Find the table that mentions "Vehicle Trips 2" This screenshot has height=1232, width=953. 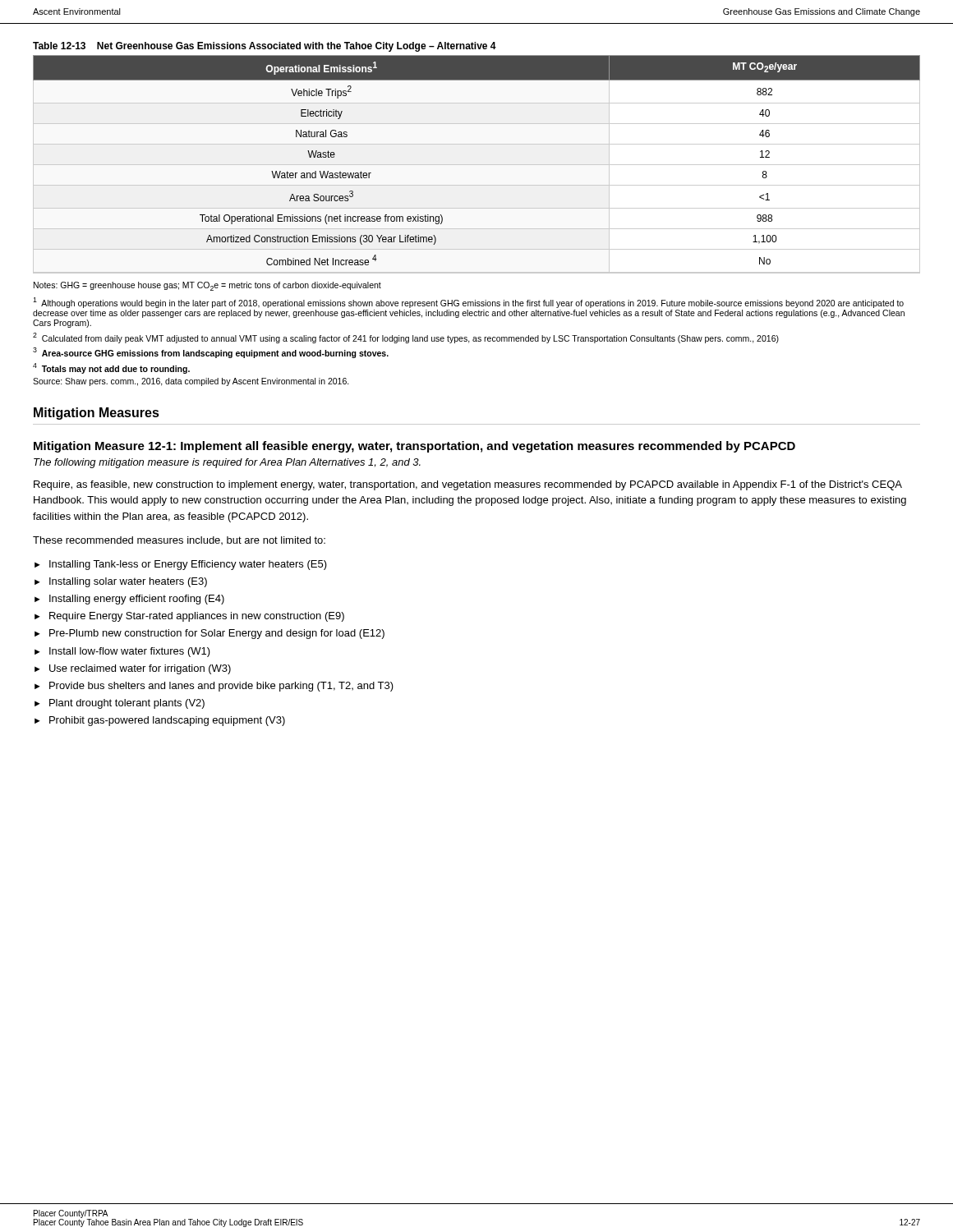point(476,164)
